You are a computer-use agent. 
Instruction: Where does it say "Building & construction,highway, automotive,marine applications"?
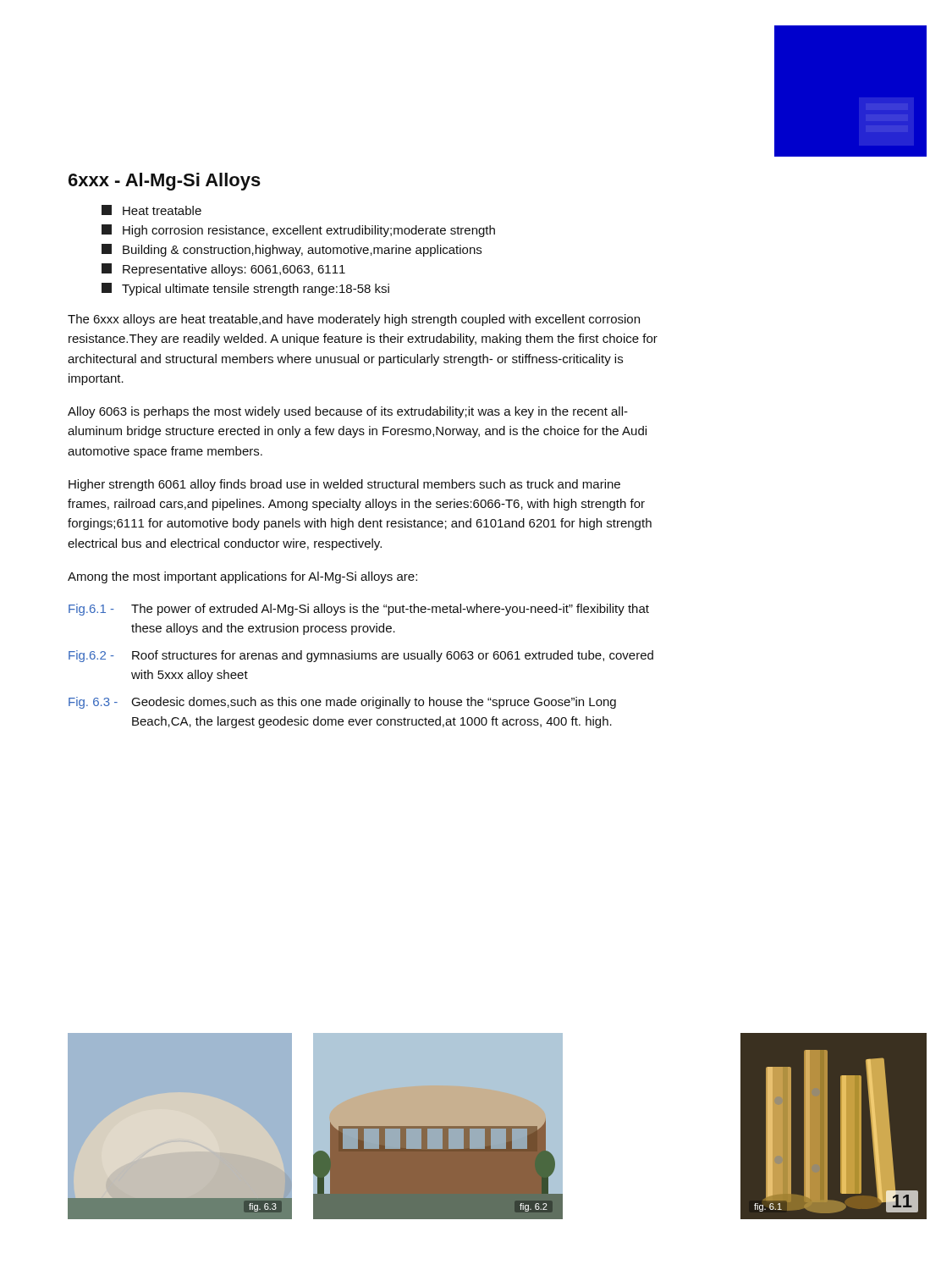302,249
